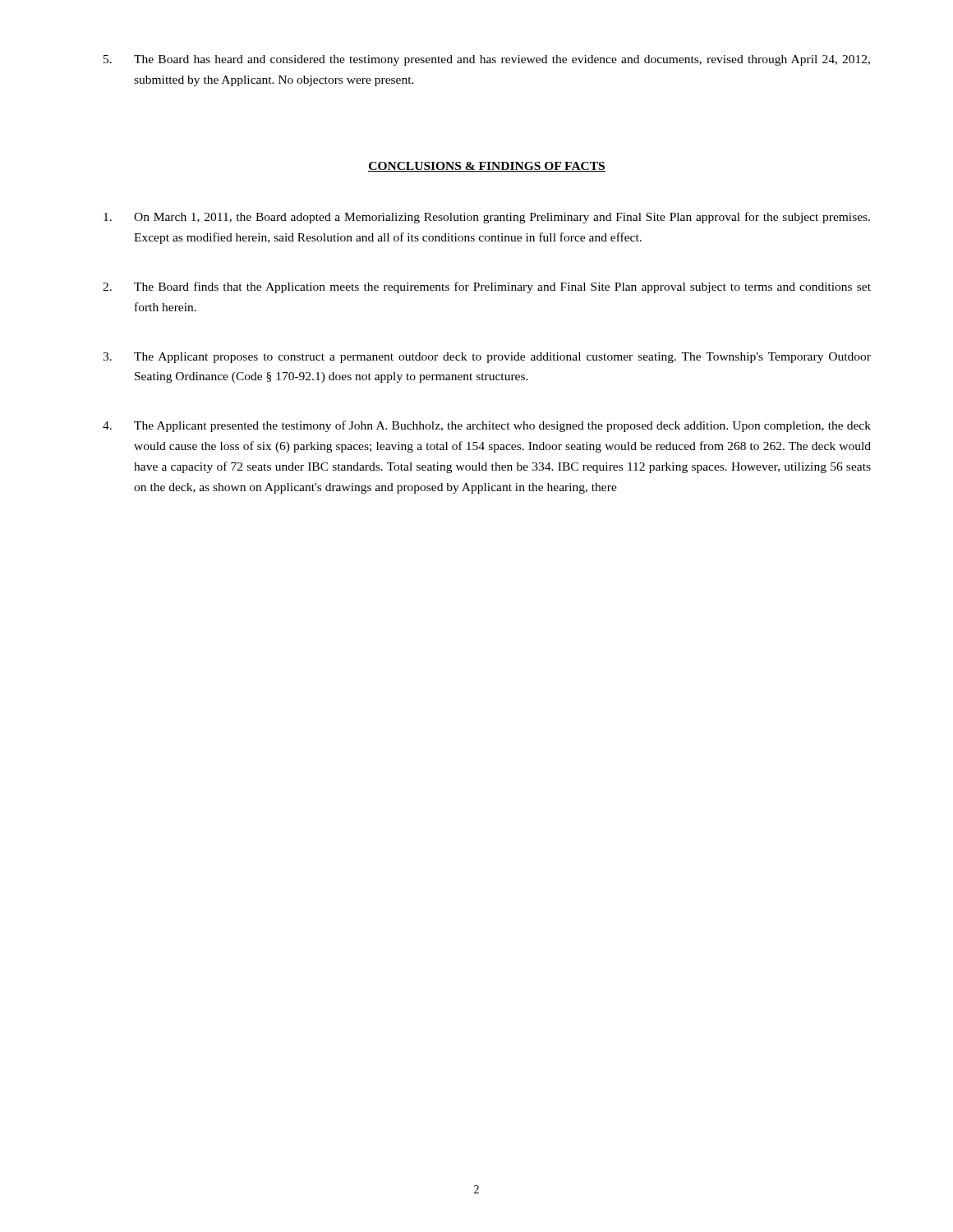Viewport: 953px width, 1232px height.
Task: Locate the text starting "On March 1, 2011, the"
Action: (487, 228)
